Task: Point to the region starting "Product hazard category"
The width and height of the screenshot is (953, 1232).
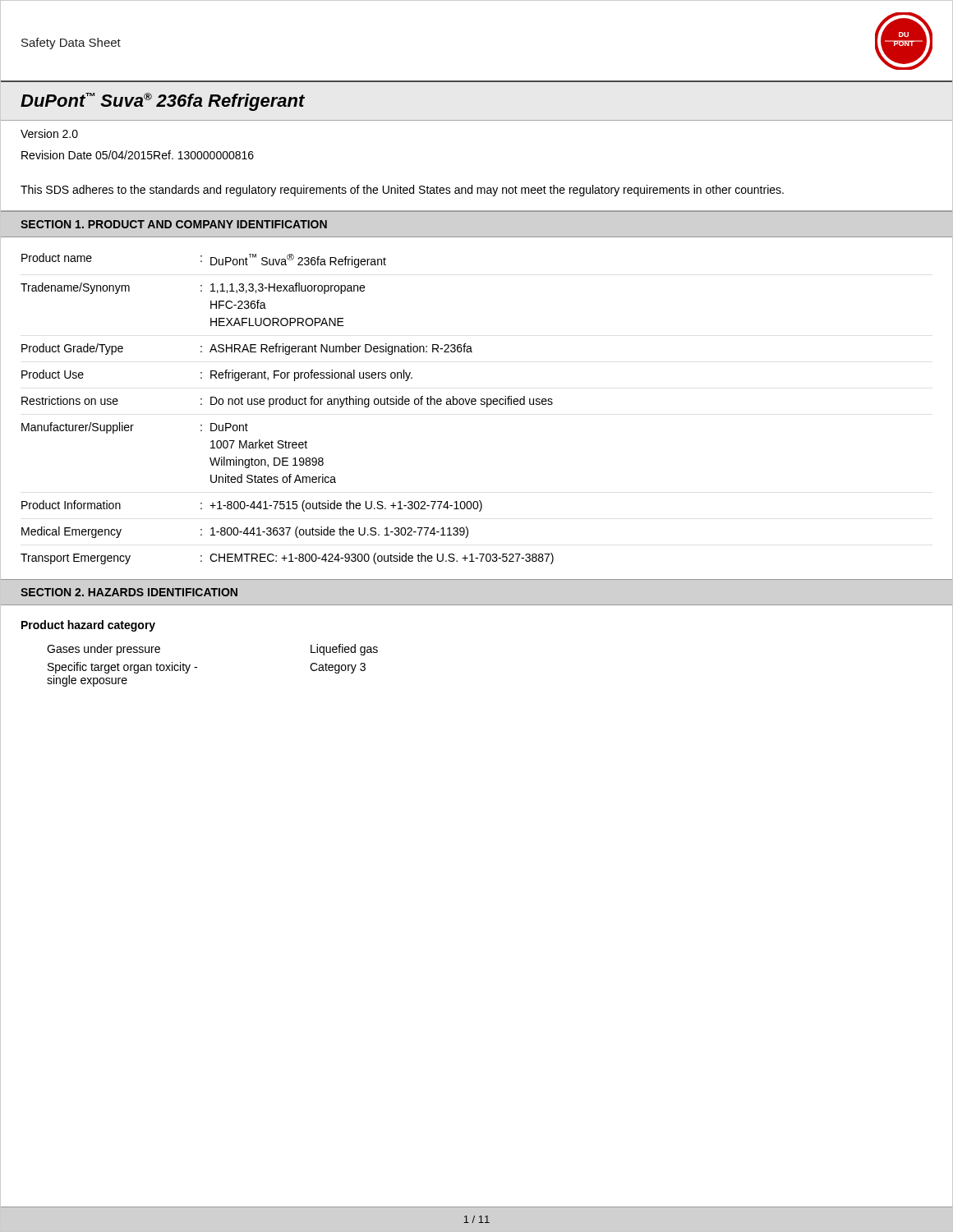Action: click(88, 625)
